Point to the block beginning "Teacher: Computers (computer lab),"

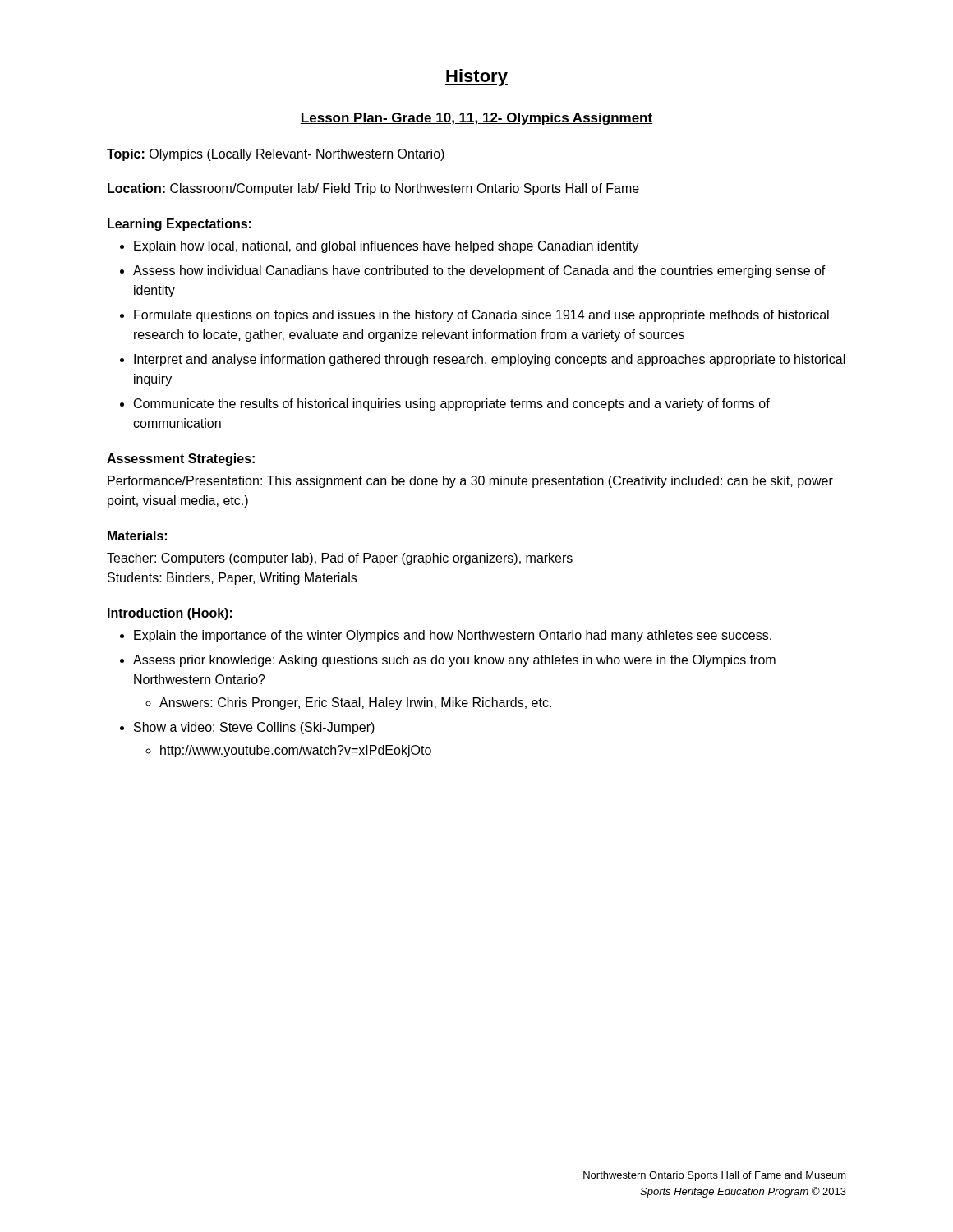340,568
